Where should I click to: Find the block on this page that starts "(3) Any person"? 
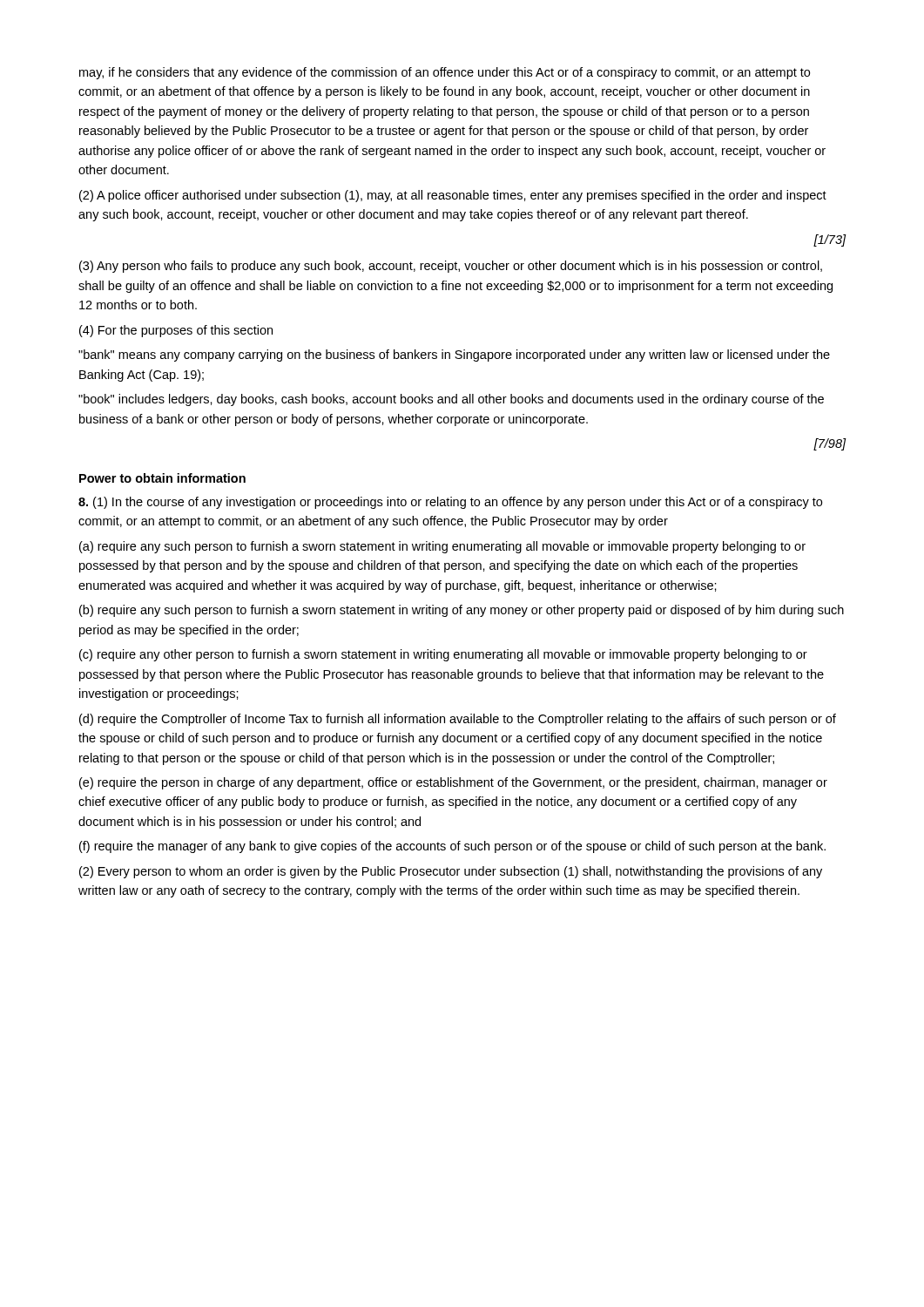click(x=462, y=342)
